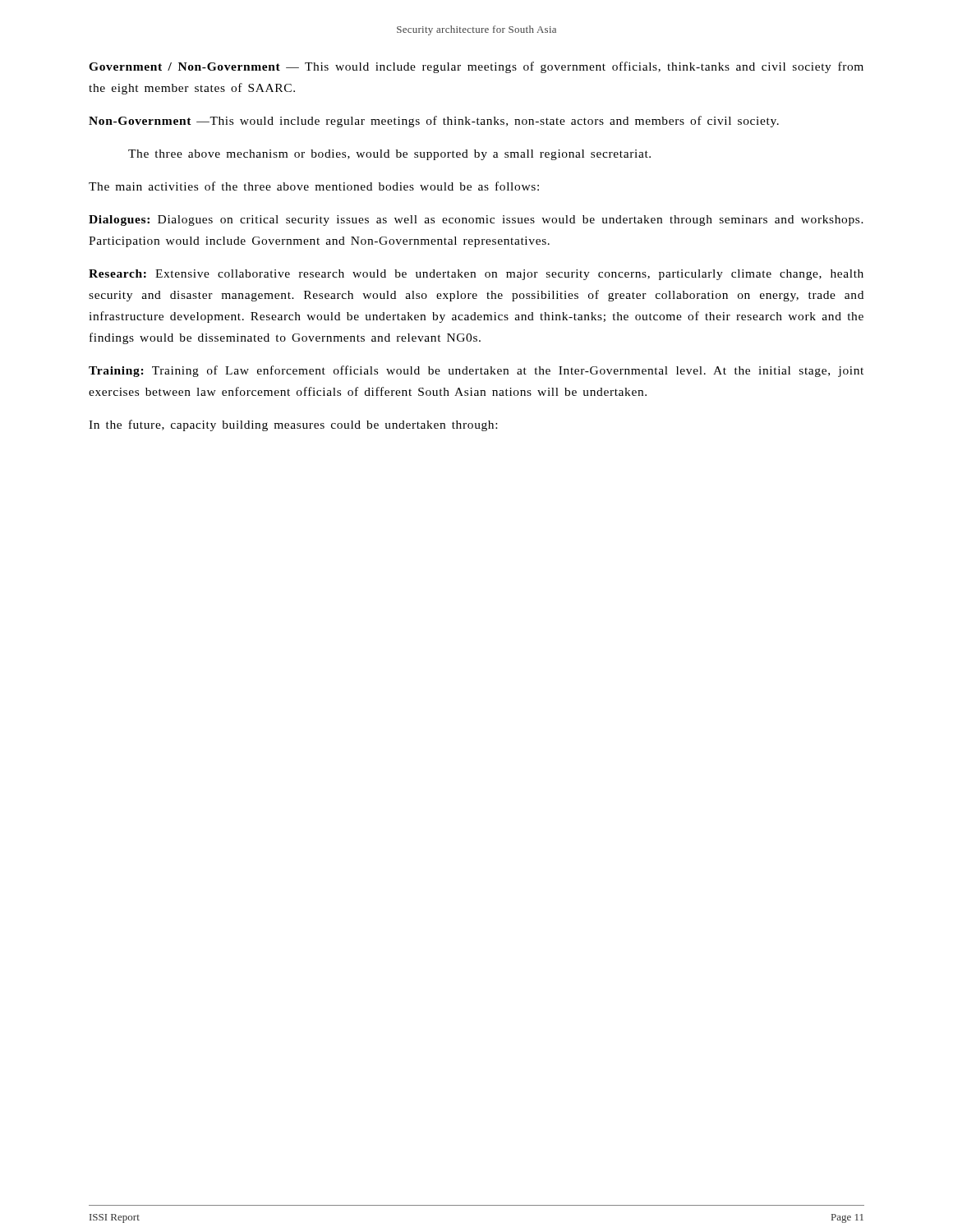This screenshot has width=953, height=1232.
Task: Locate the text block that says "Dialogues: Dialogues on critical security"
Action: click(476, 230)
